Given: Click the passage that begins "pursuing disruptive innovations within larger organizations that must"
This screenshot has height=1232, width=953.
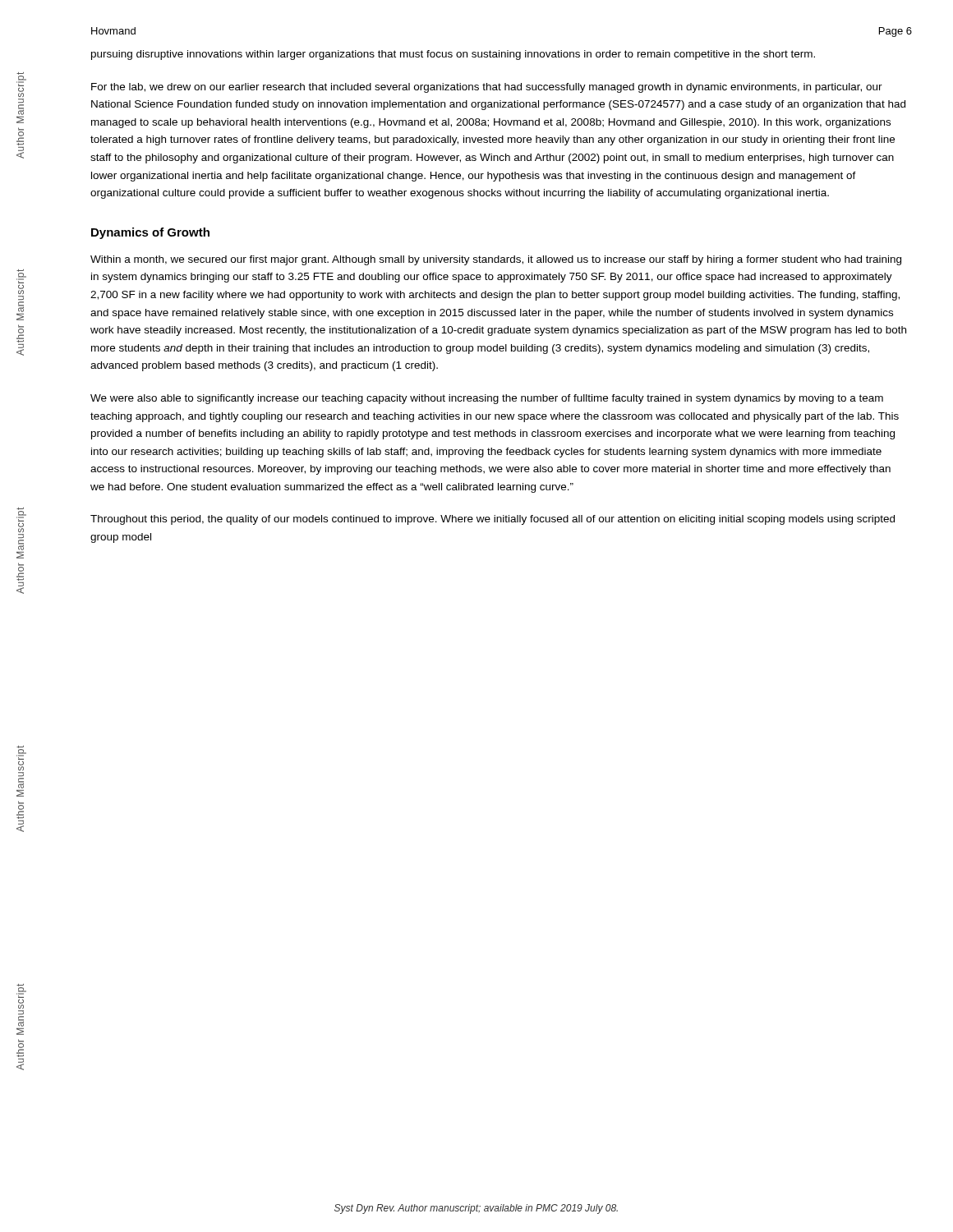Looking at the screenshot, I should coord(453,54).
